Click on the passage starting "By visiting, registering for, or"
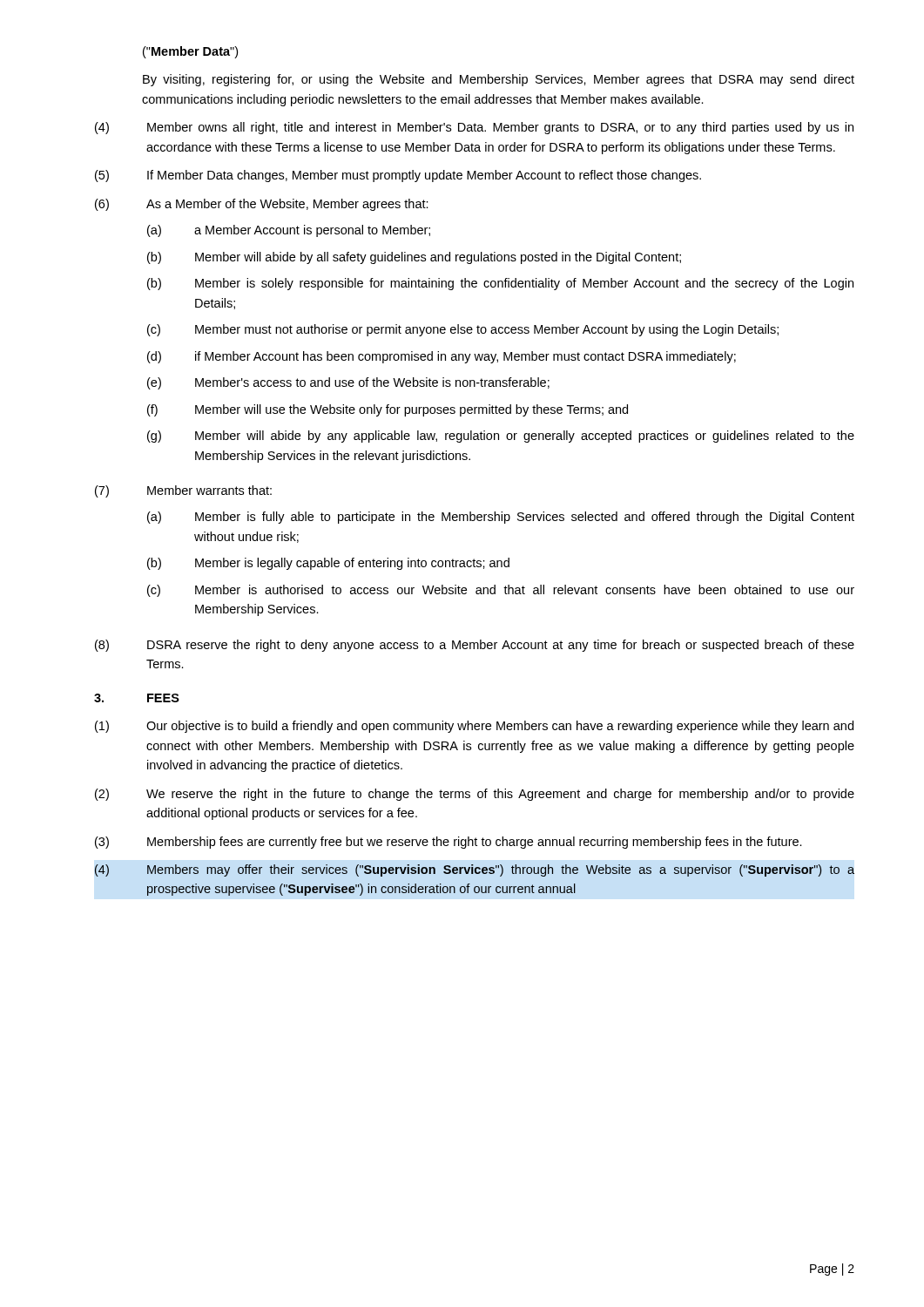Image resolution: width=924 pixels, height=1307 pixels. (x=498, y=89)
